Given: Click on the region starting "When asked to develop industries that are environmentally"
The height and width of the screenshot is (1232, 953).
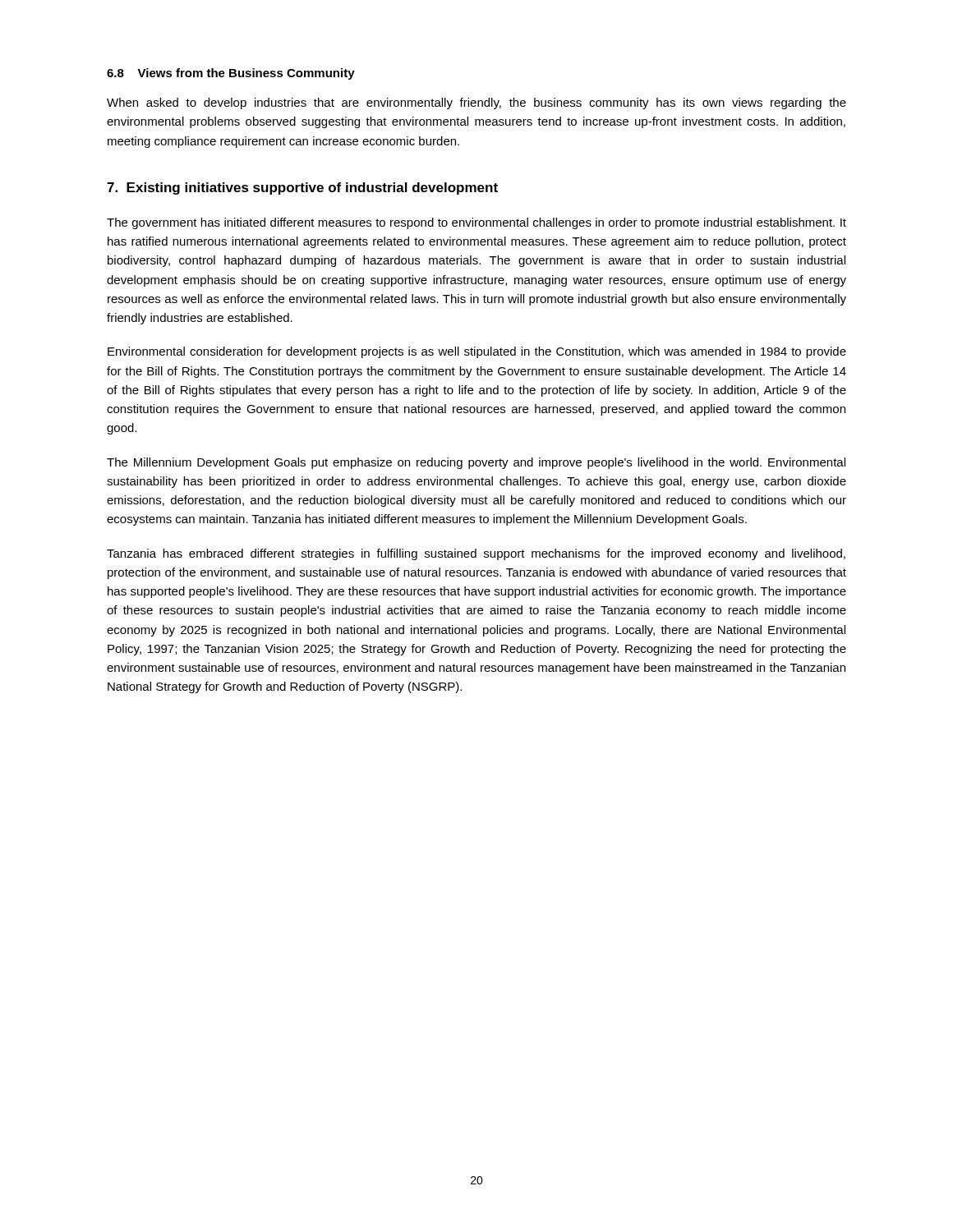Looking at the screenshot, I should coord(476,121).
